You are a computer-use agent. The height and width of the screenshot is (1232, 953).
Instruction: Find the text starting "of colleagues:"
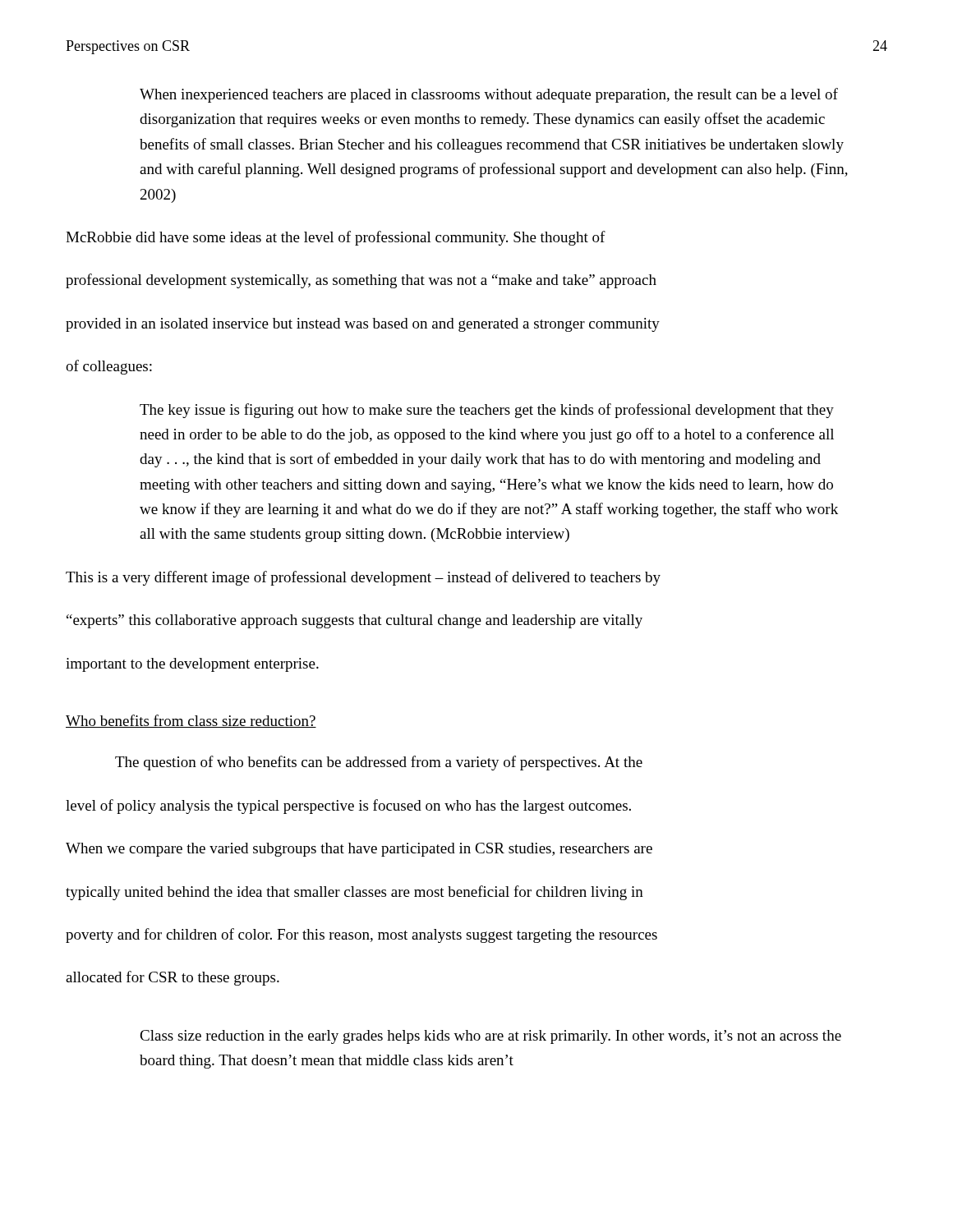[109, 366]
